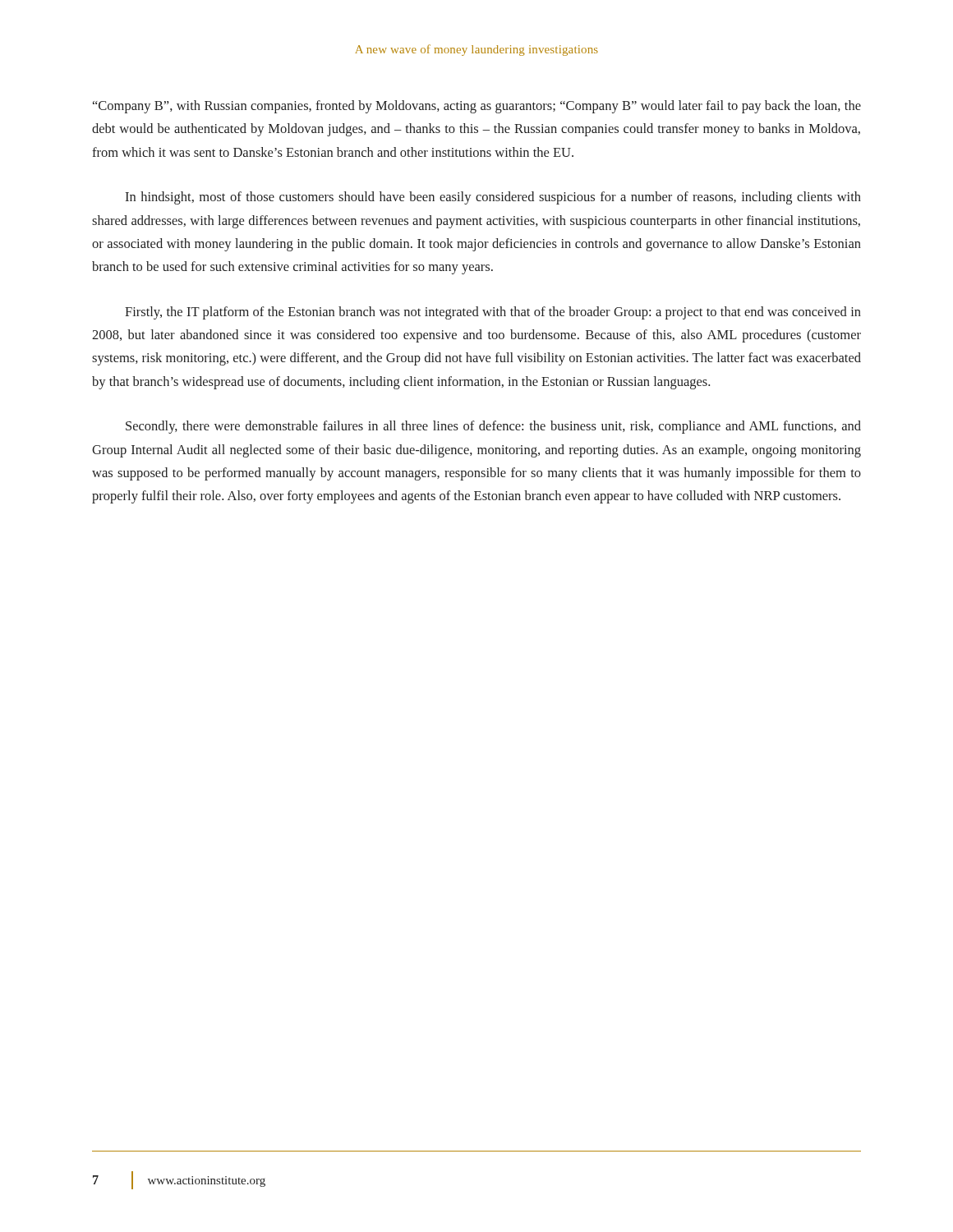The height and width of the screenshot is (1232, 953).
Task: Where is the passage that starts "Secondly, there were demonstrable failures in"?
Action: pyautogui.click(x=476, y=461)
